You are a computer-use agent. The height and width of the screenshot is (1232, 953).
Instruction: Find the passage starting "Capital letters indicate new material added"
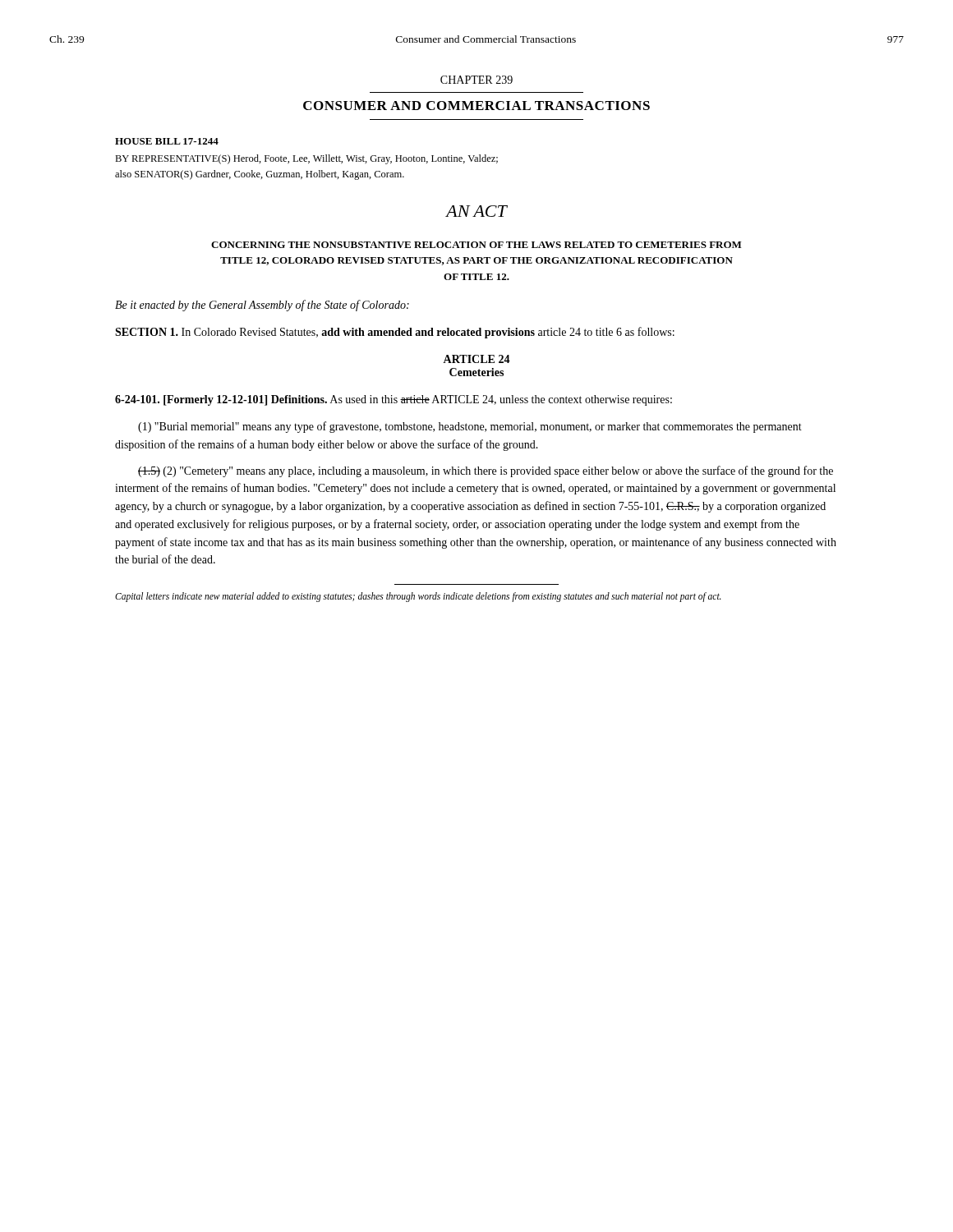tap(418, 596)
